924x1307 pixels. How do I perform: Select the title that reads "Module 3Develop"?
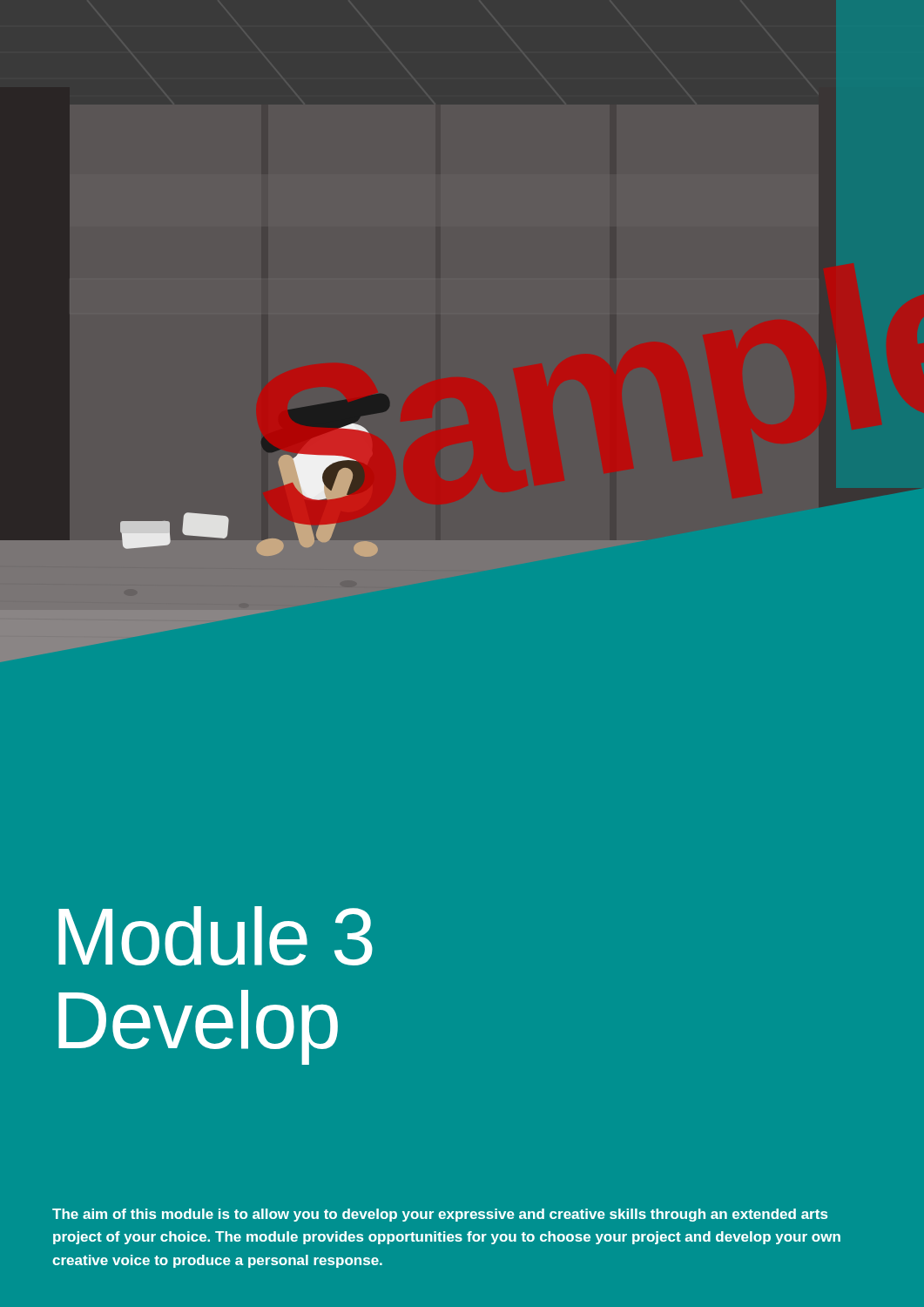click(214, 979)
